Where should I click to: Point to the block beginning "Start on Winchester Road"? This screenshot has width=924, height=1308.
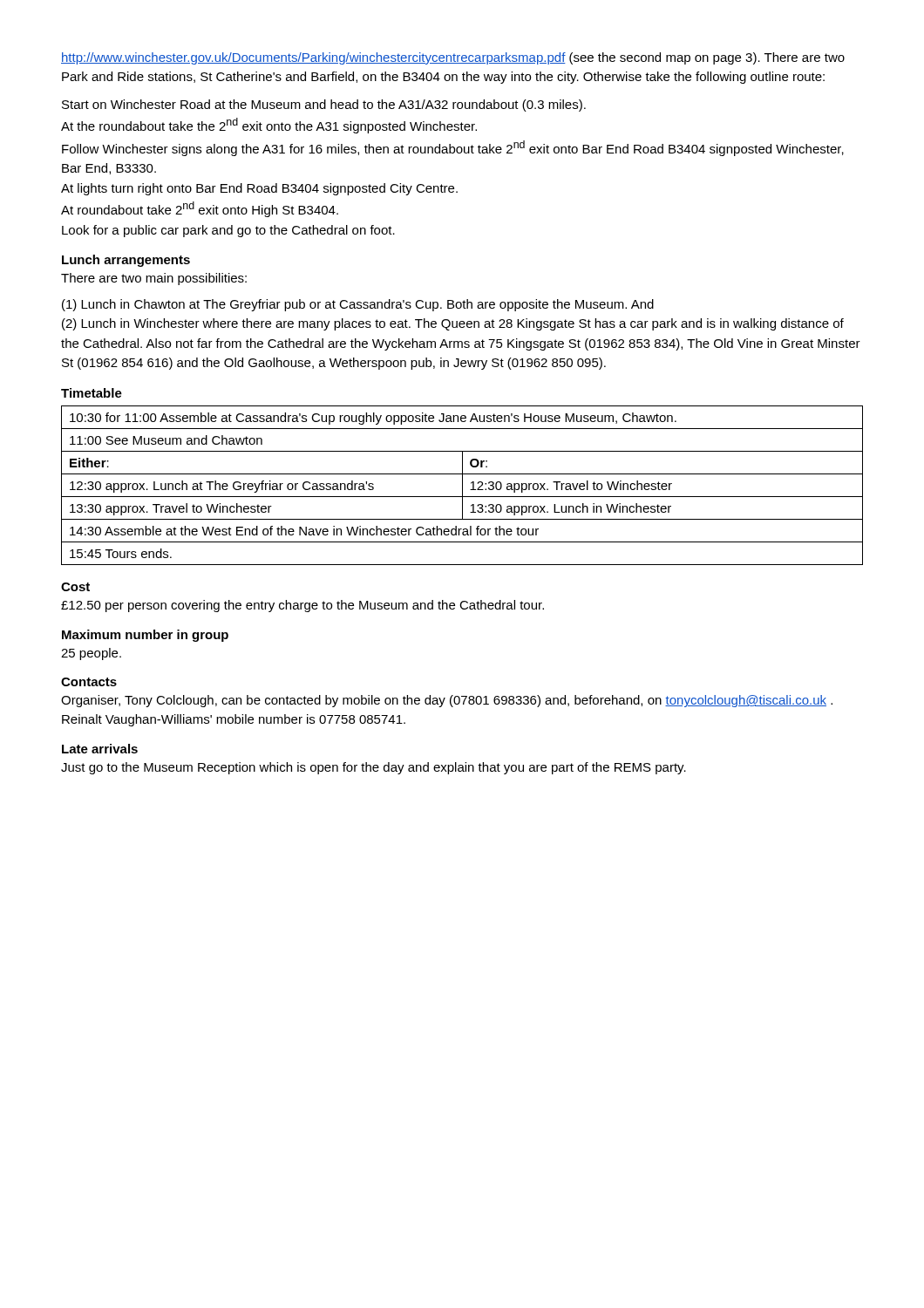pyautogui.click(x=324, y=106)
